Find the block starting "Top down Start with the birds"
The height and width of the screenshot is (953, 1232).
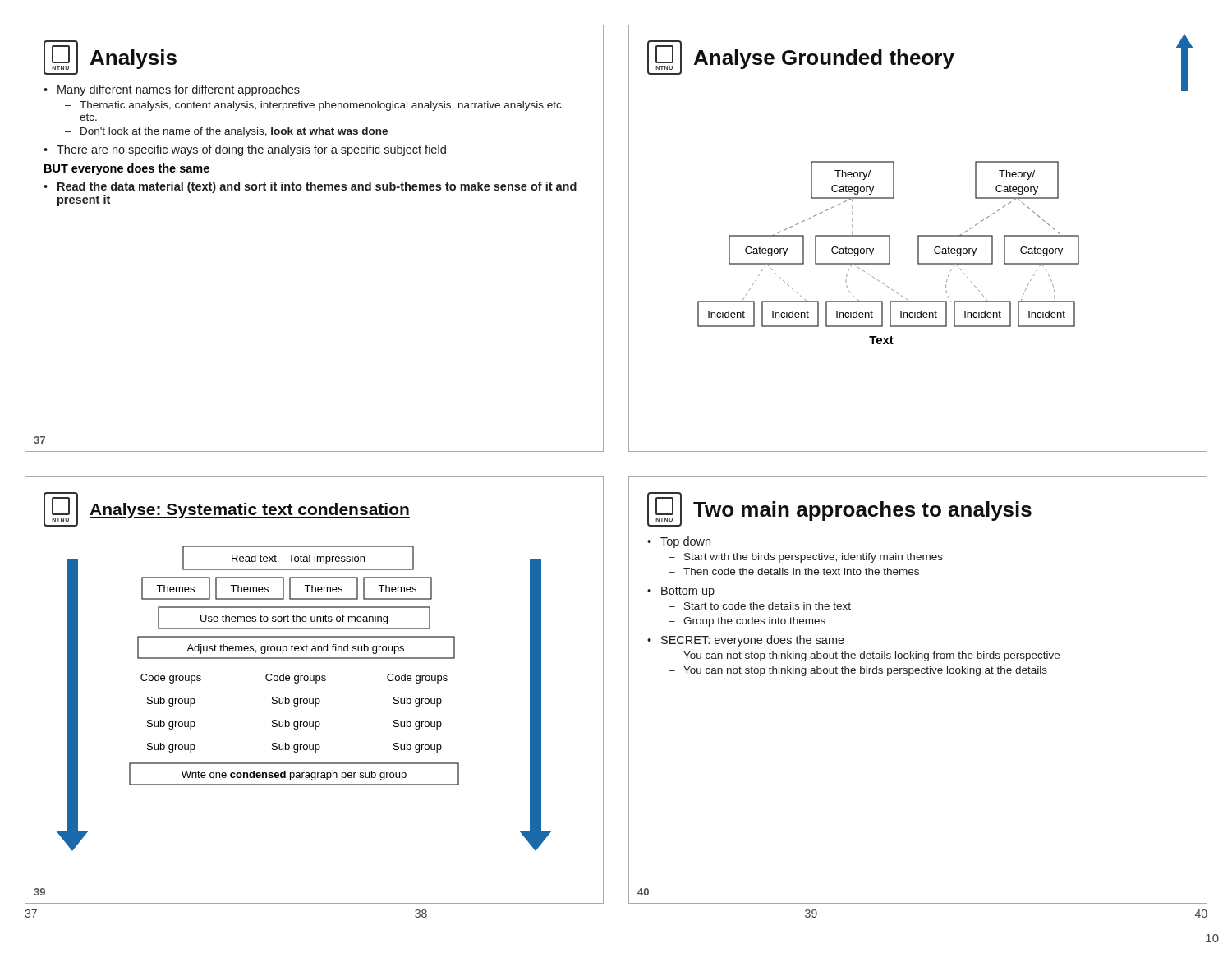tap(924, 556)
